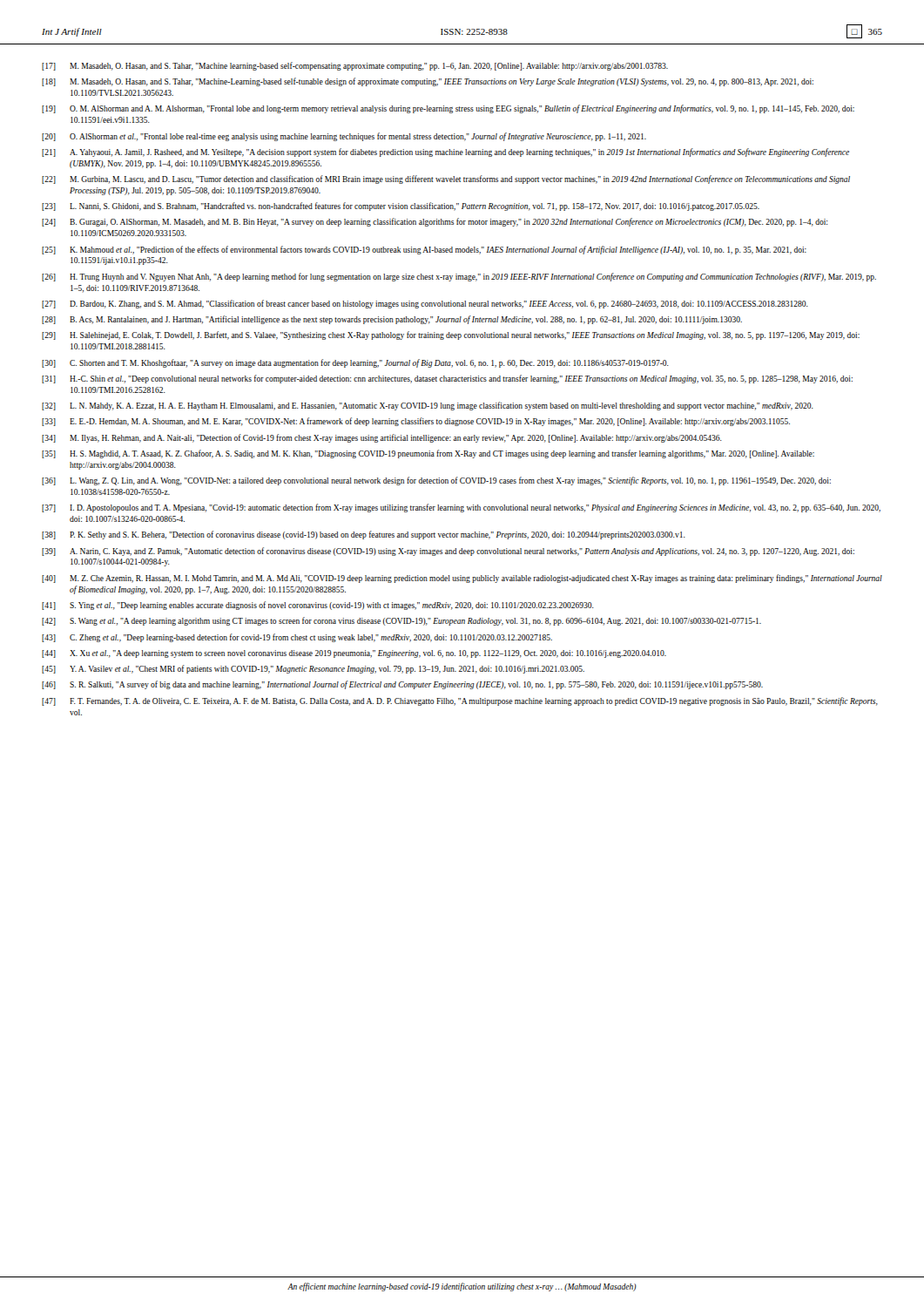Point to the element starting "[22] M. Gurbina, M. Lascu, and"
Viewport: 924px width, 1307px height.
coord(462,185)
